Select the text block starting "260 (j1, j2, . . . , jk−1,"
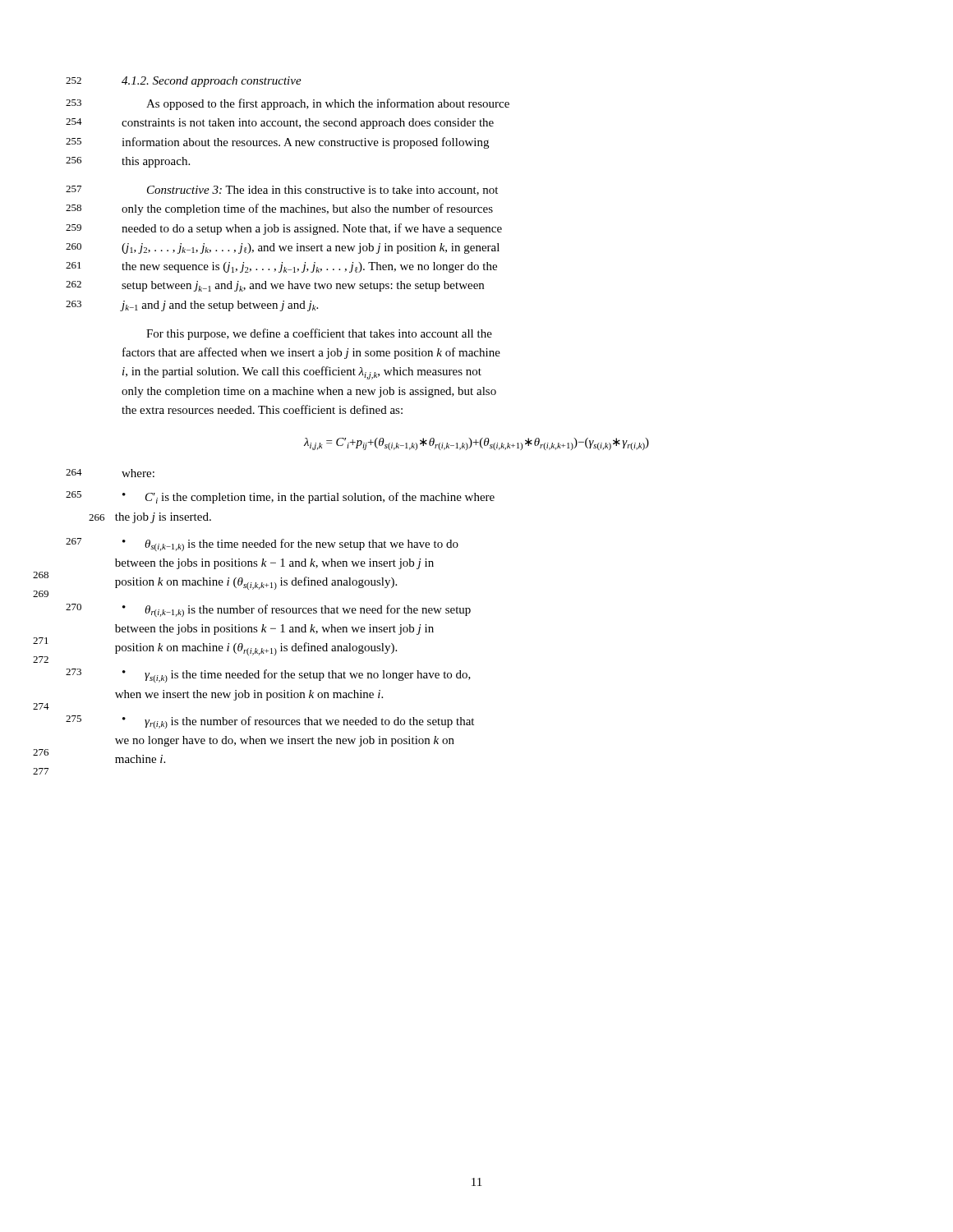The width and height of the screenshot is (953, 1232). pyautogui.click(x=311, y=247)
